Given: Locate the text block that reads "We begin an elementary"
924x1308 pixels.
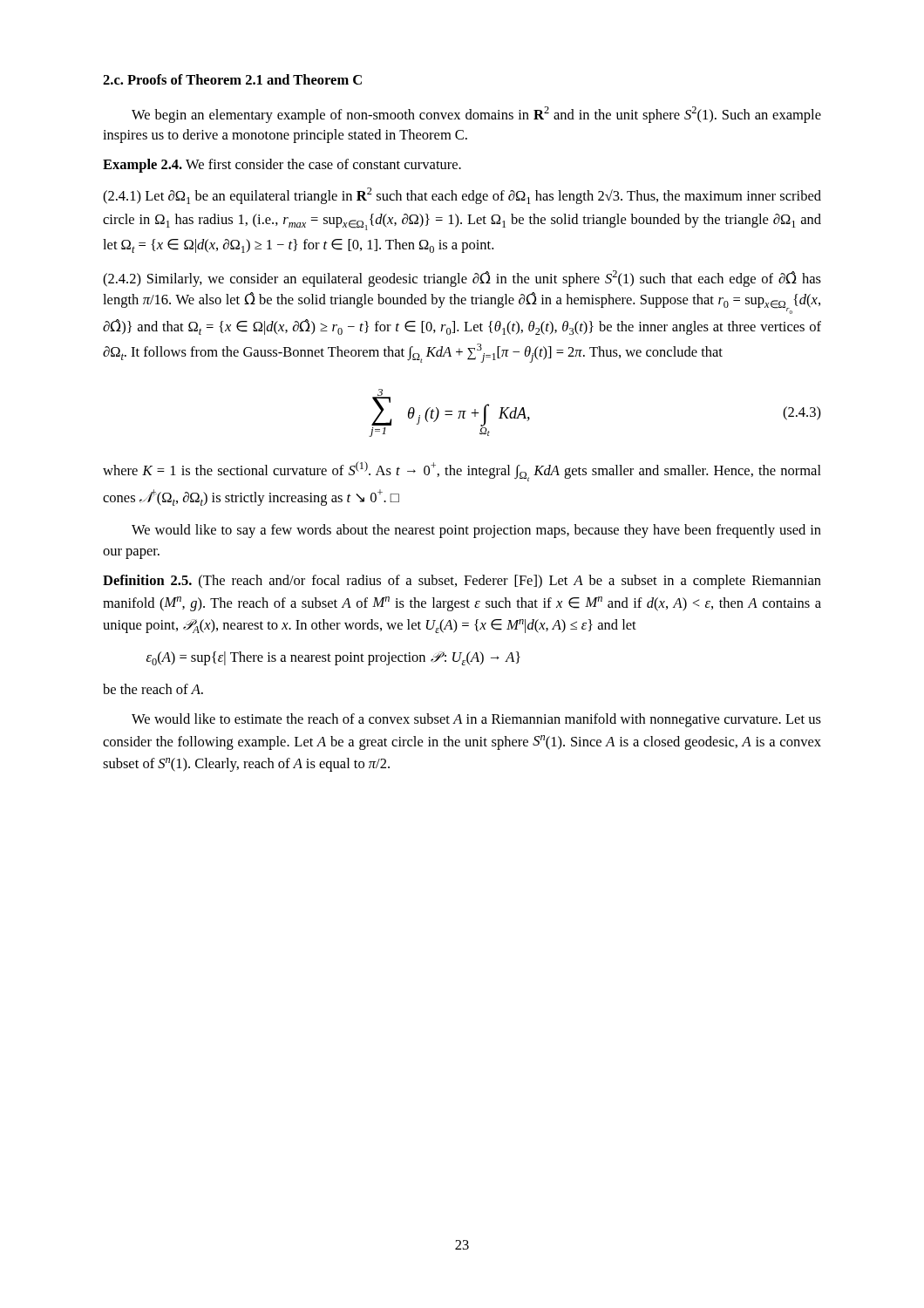Looking at the screenshot, I should point(462,124).
